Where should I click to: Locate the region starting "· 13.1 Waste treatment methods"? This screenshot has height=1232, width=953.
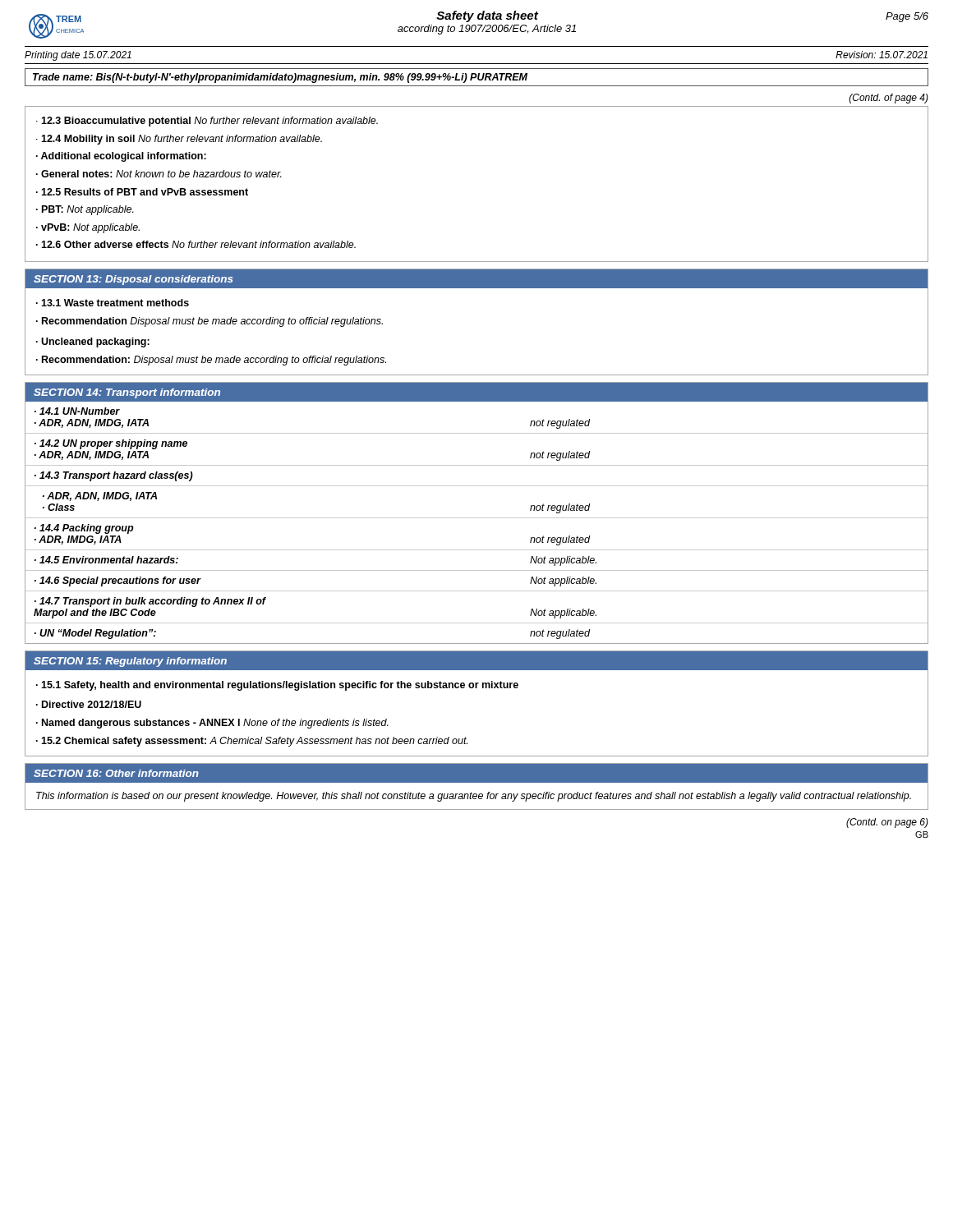click(112, 303)
